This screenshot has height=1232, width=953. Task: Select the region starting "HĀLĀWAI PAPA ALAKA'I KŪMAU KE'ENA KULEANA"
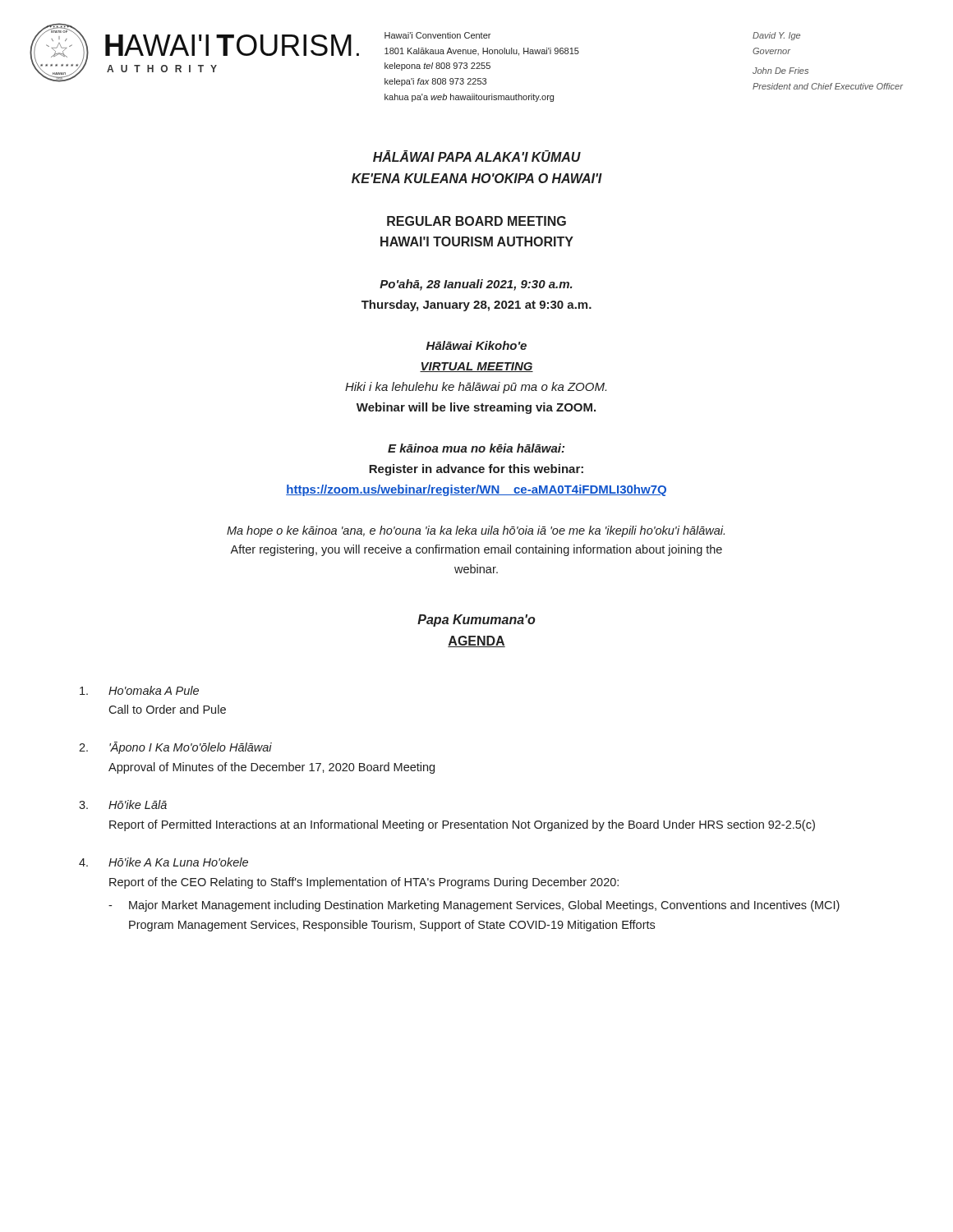[476, 168]
